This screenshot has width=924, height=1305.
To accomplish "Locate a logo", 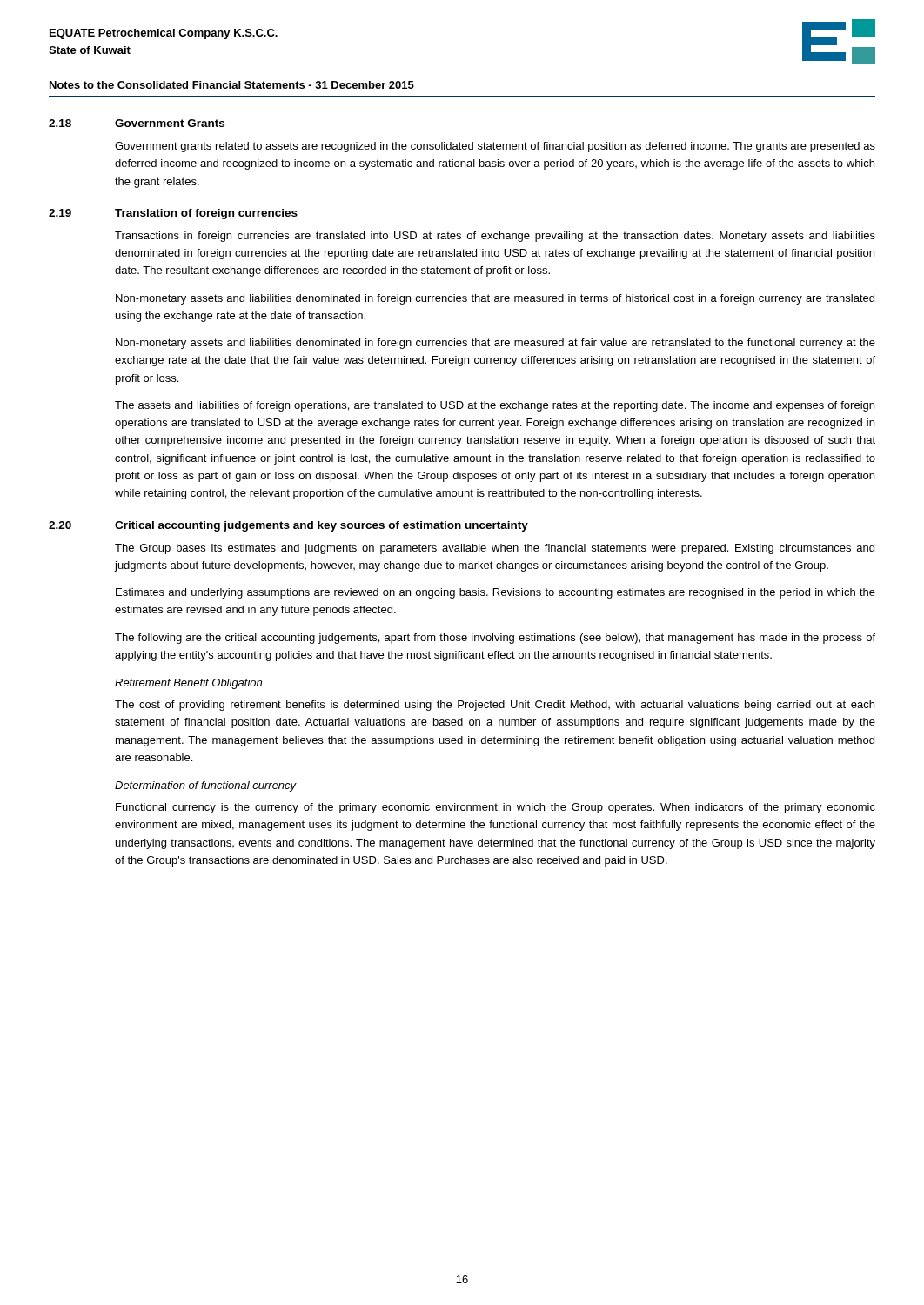I will pos(835,43).
